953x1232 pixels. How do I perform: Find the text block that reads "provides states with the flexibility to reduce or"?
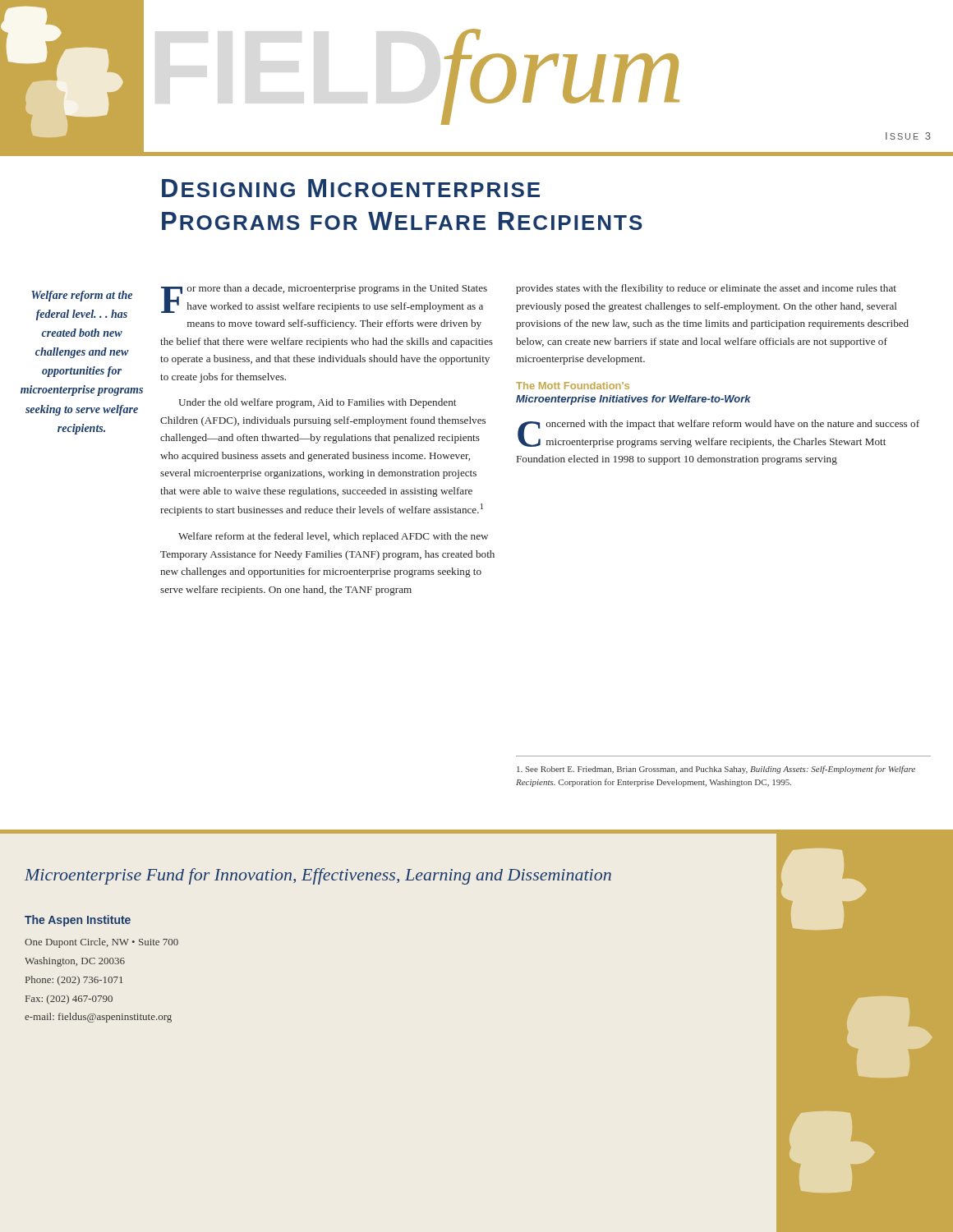(x=706, y=289)
